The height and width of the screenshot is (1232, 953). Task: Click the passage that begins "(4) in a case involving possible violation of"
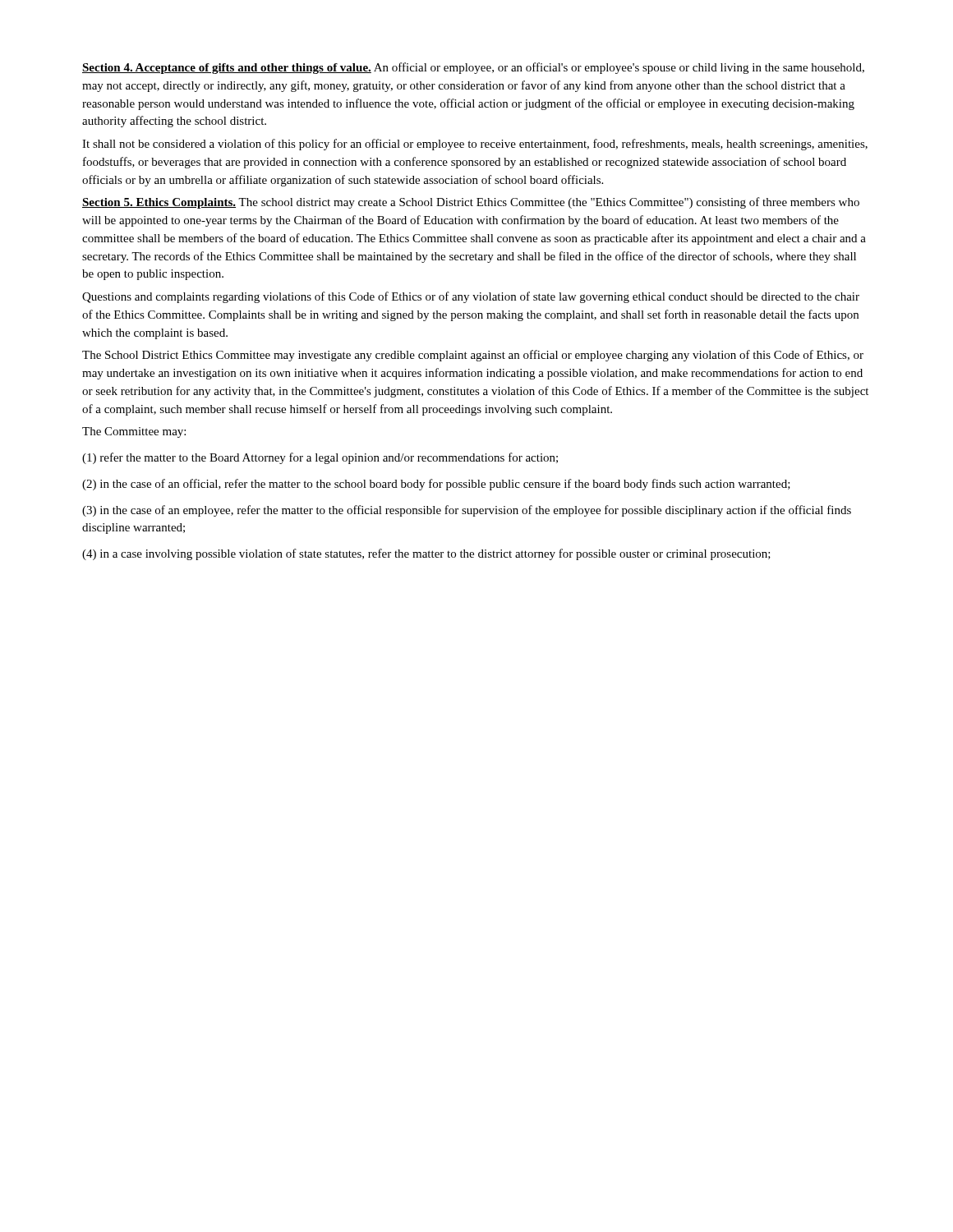coord(476,554)
